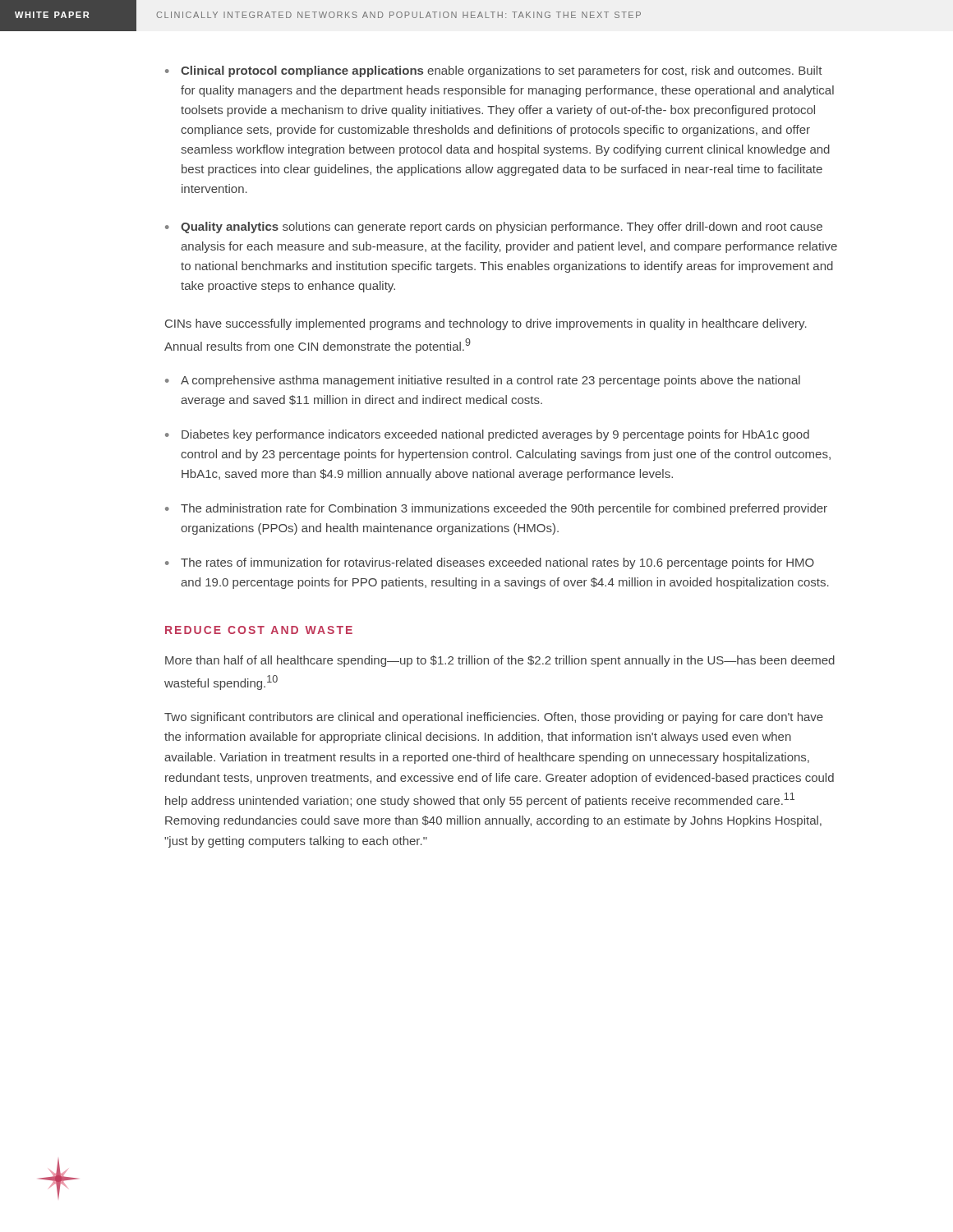This screenshot has height=1232, width=953.
Task: Locate the text block starting "REDUCE COST AND WASTE"
Action: 259,630
